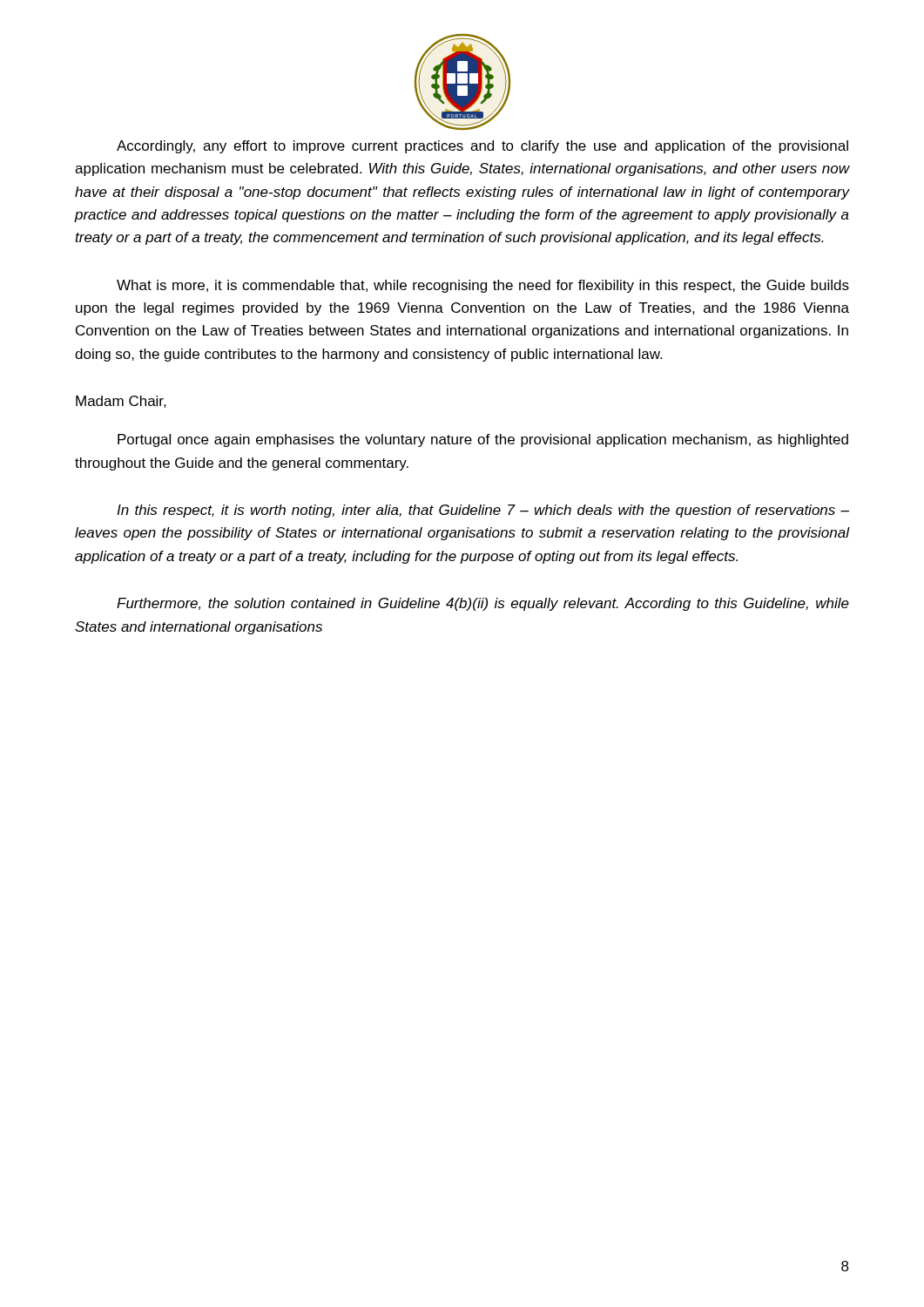Viewport: 924px width, 1307px height.
Task: Where is the passage that starts "Furthermore, the solution"?
Action: (462, 615)
